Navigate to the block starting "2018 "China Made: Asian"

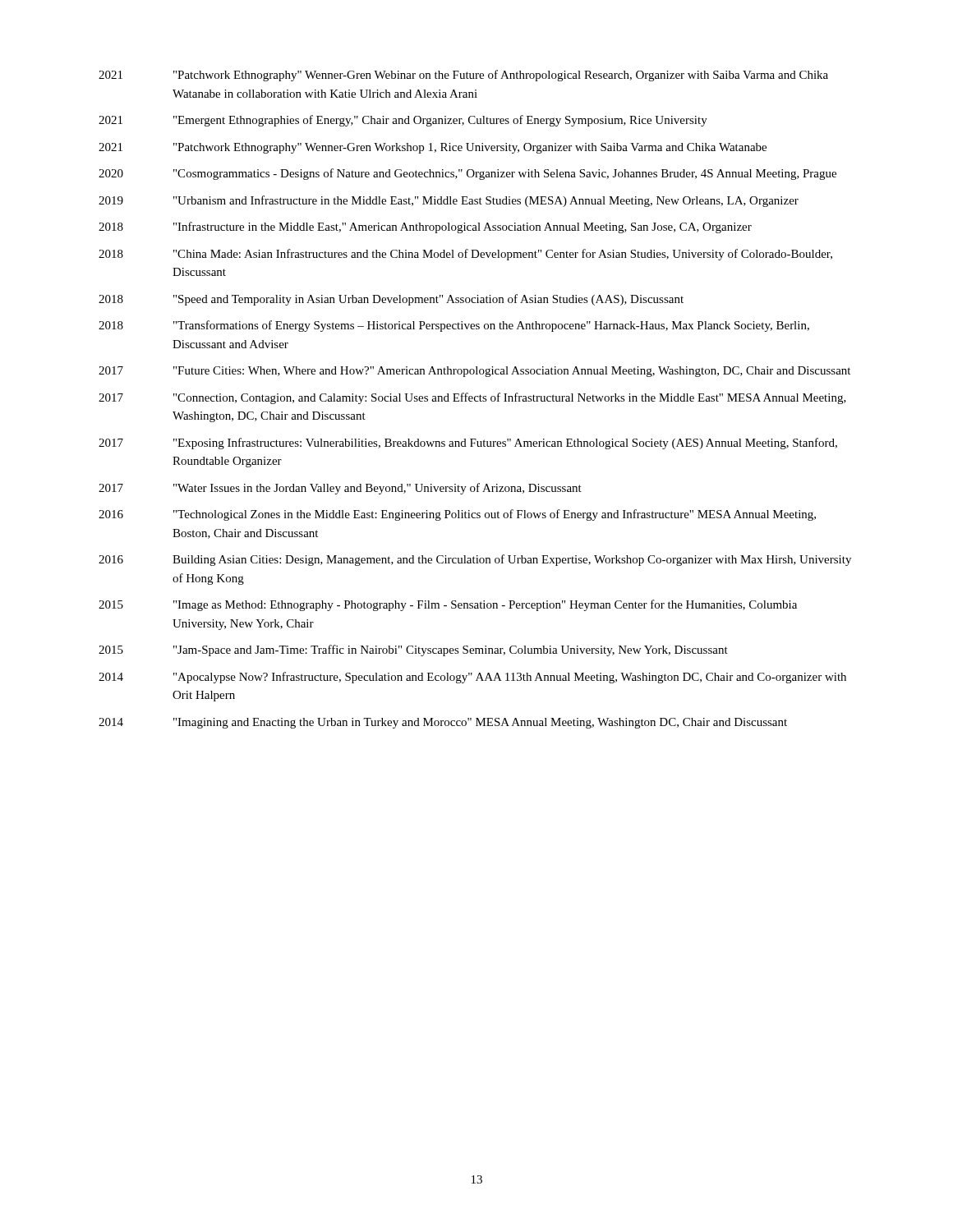[x=476, y=263]
